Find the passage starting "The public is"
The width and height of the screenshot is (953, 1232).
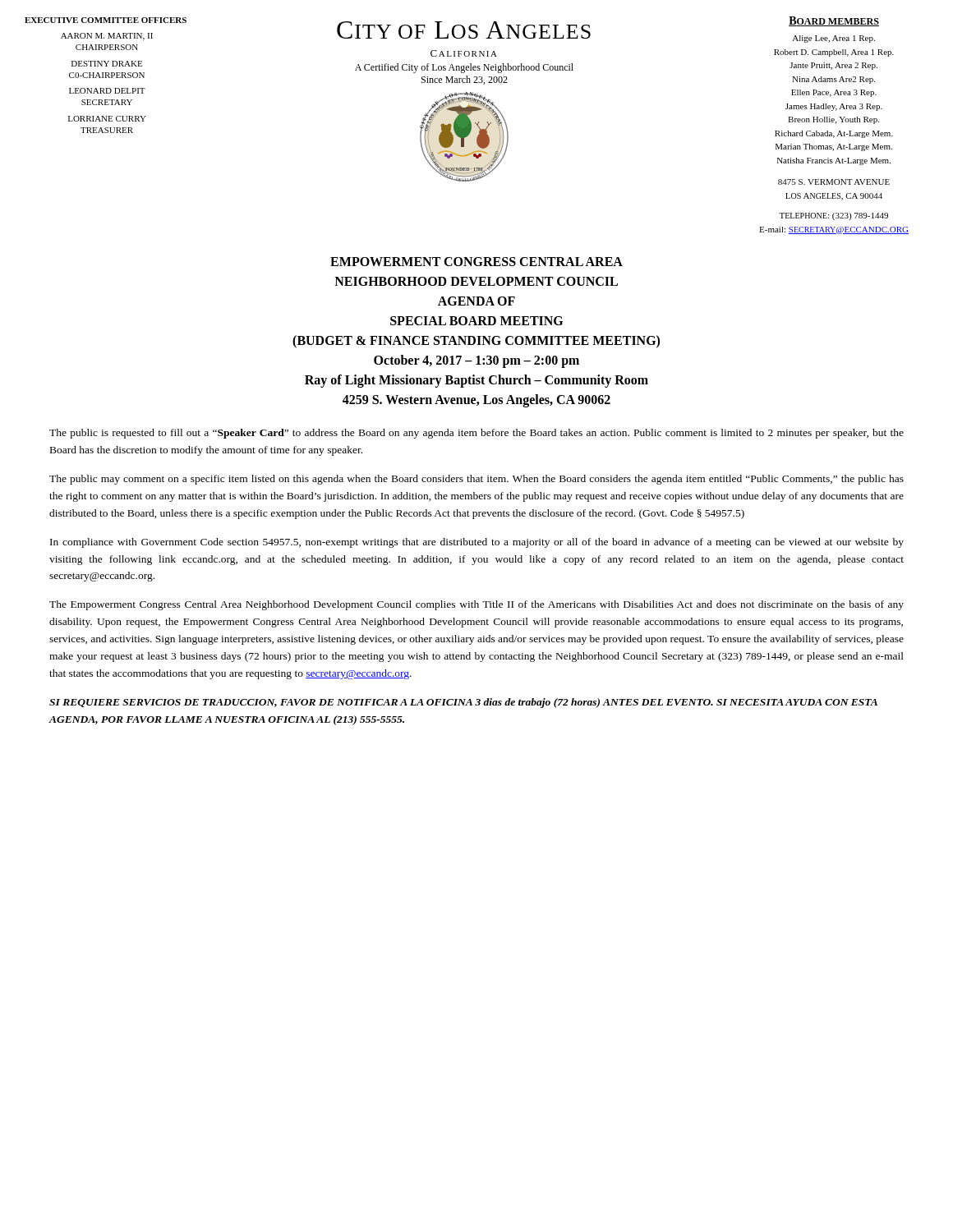point(476,554)
